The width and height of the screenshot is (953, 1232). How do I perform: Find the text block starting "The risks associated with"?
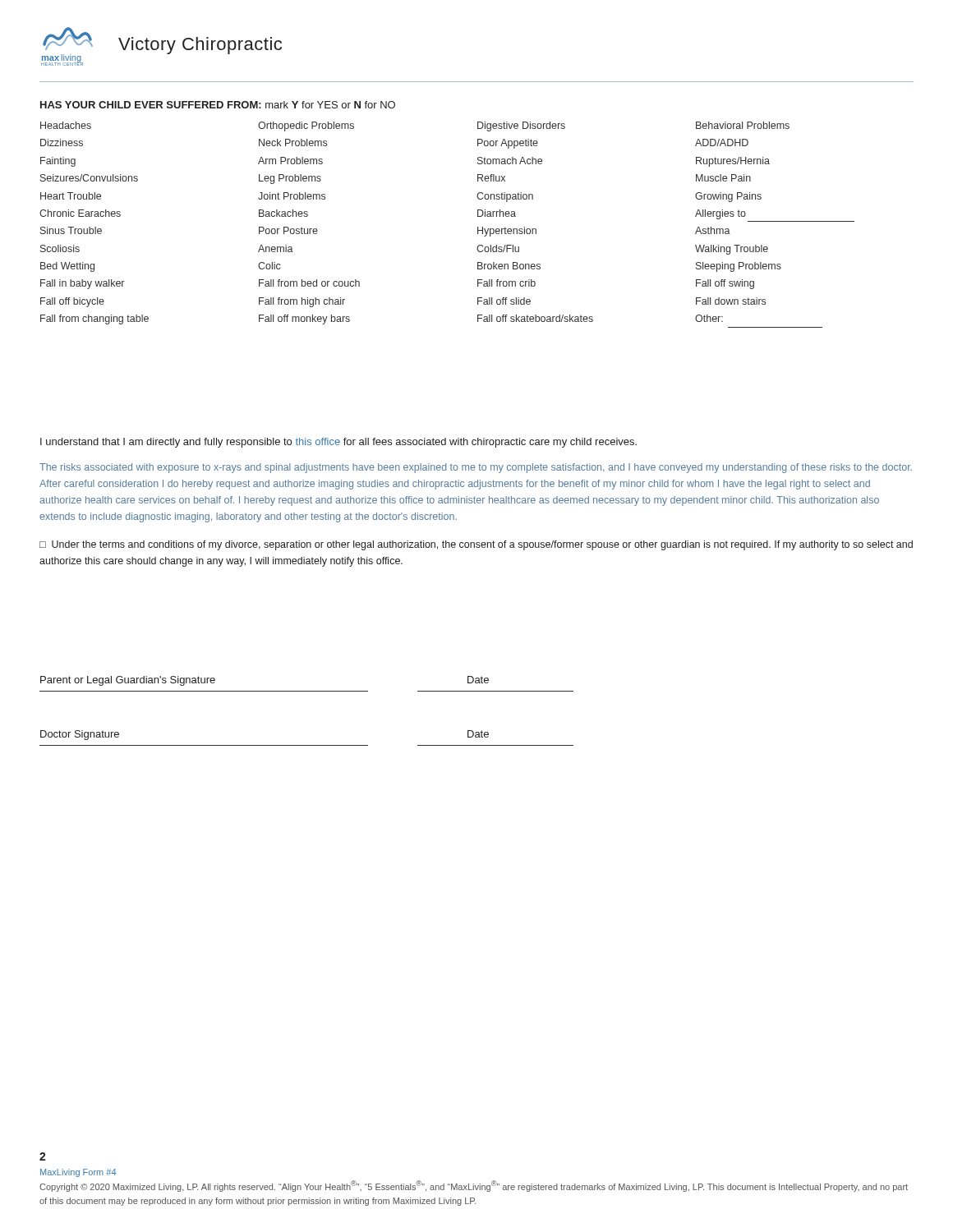click(x=476, y=492)
